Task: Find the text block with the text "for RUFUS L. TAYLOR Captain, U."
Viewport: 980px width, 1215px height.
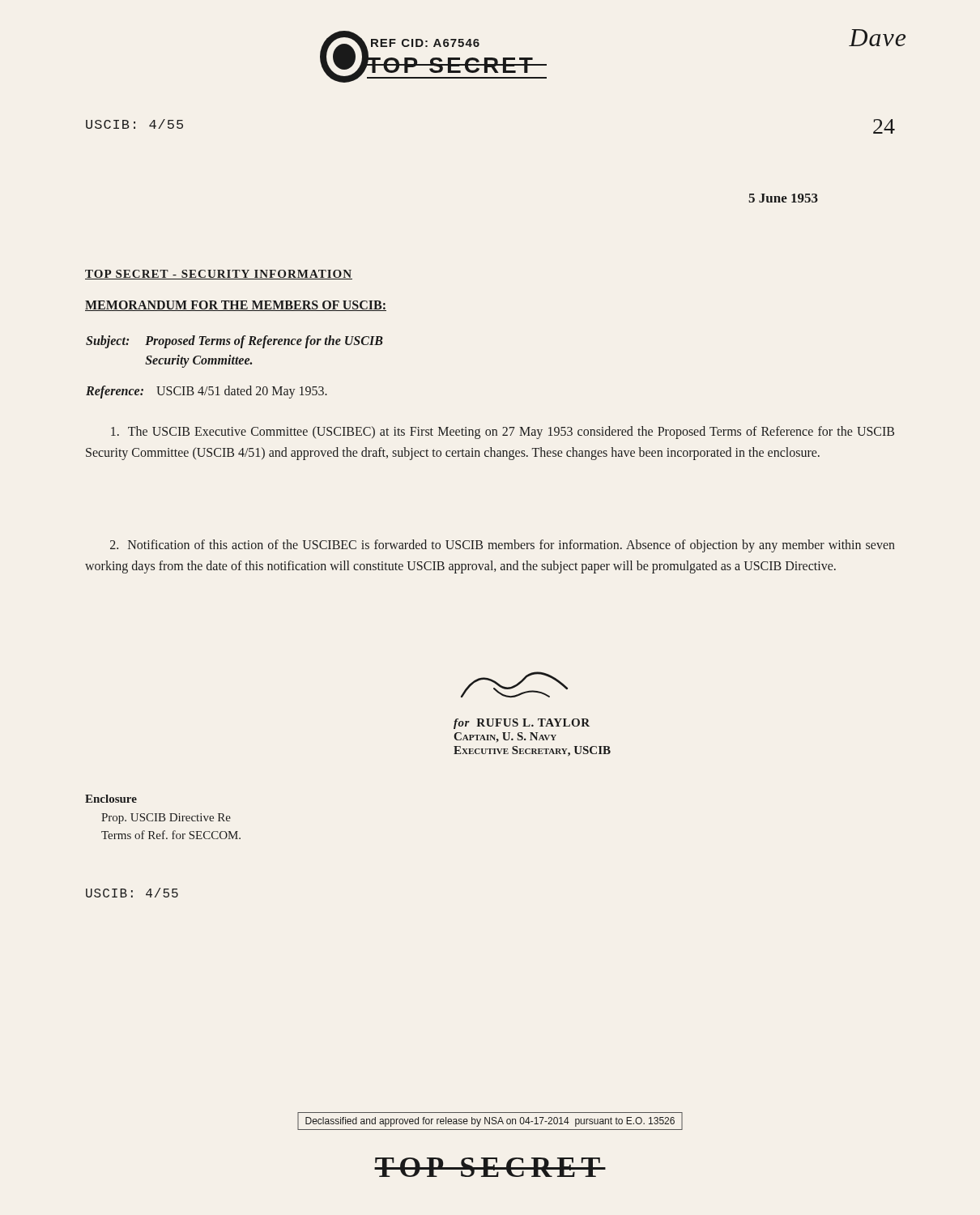Action: (x=532, y=711)
